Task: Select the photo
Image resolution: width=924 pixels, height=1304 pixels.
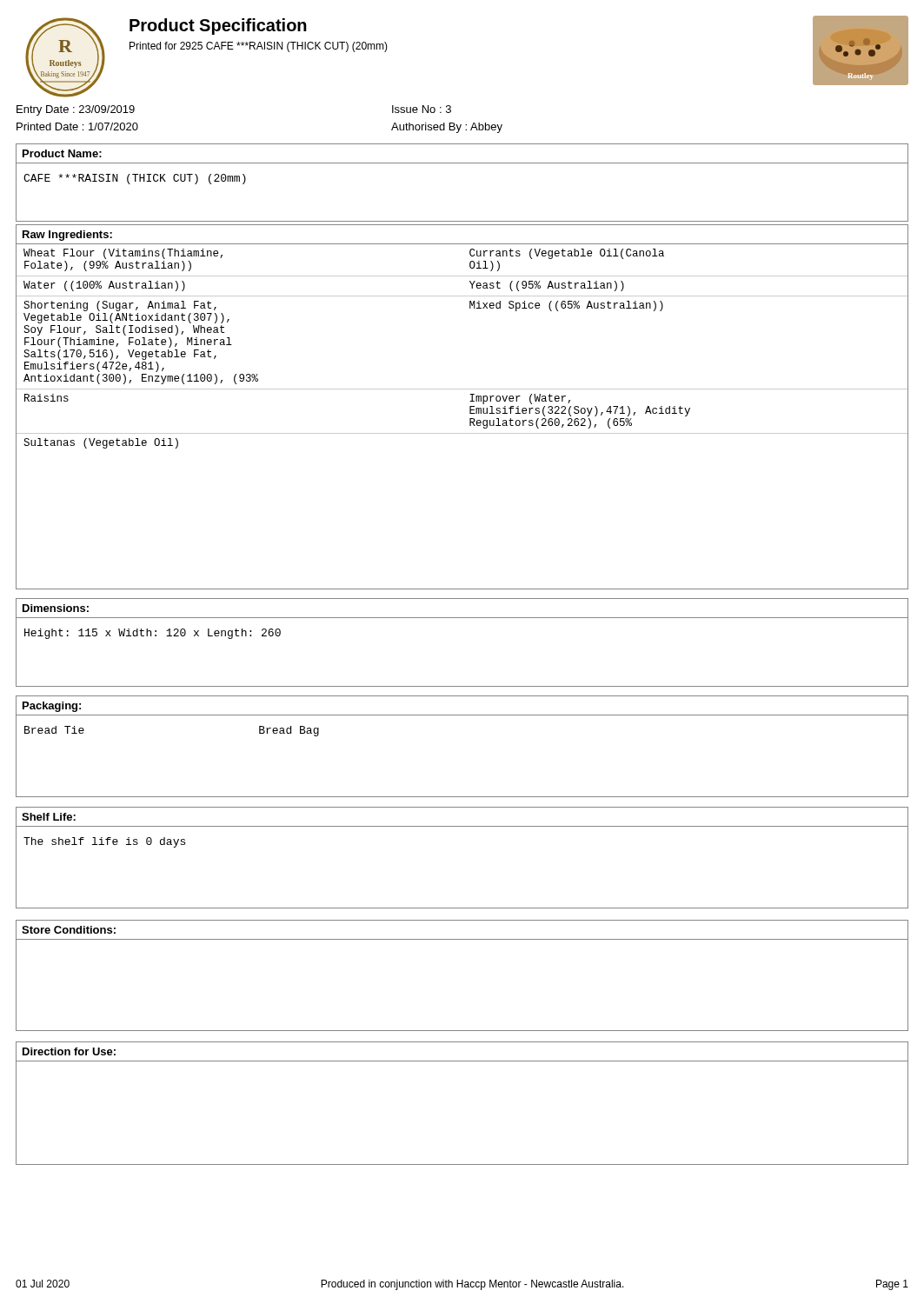Action: click(x=861, y=50)
